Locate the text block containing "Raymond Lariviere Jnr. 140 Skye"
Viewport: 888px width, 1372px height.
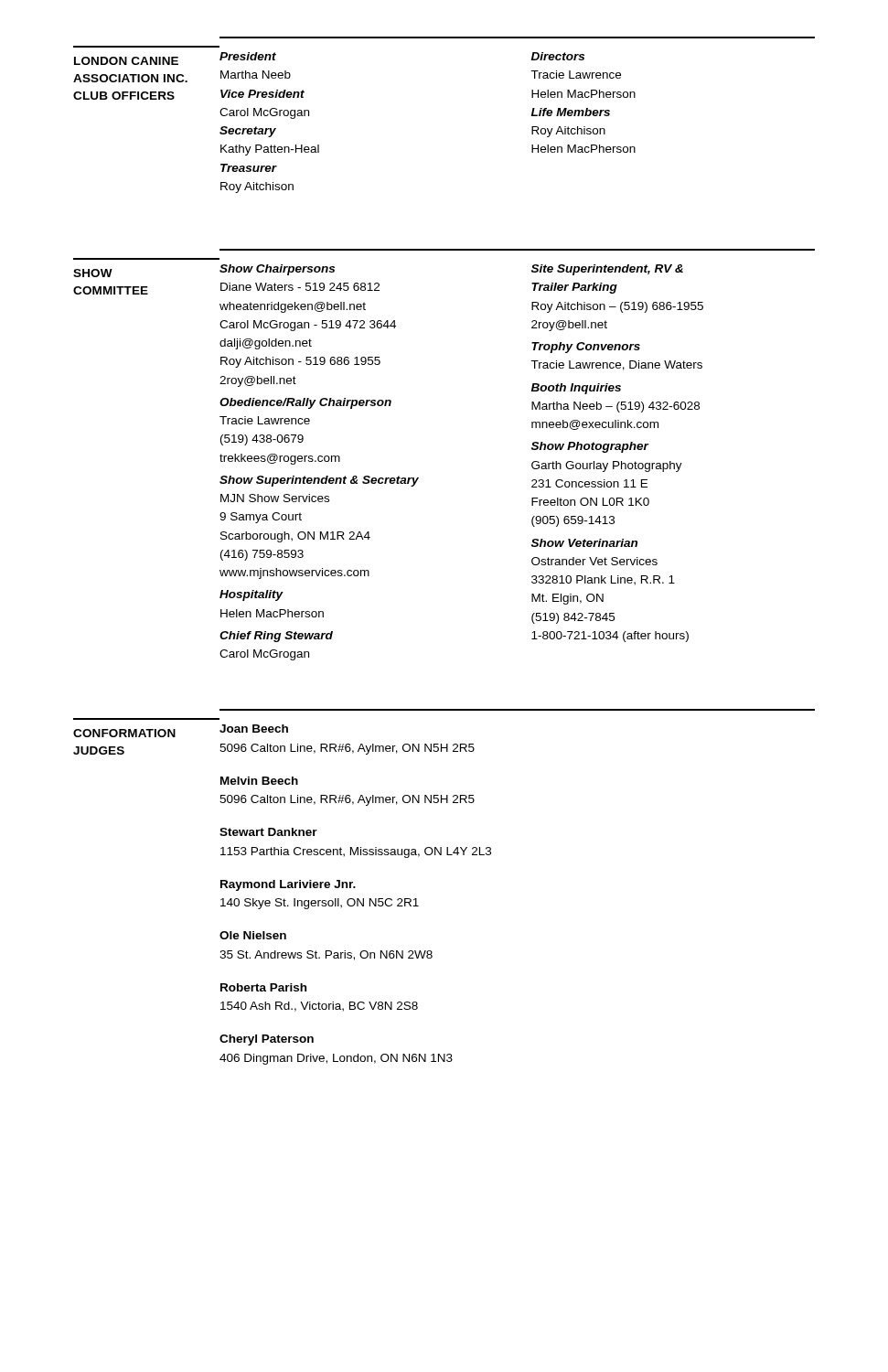click(288, 885)
